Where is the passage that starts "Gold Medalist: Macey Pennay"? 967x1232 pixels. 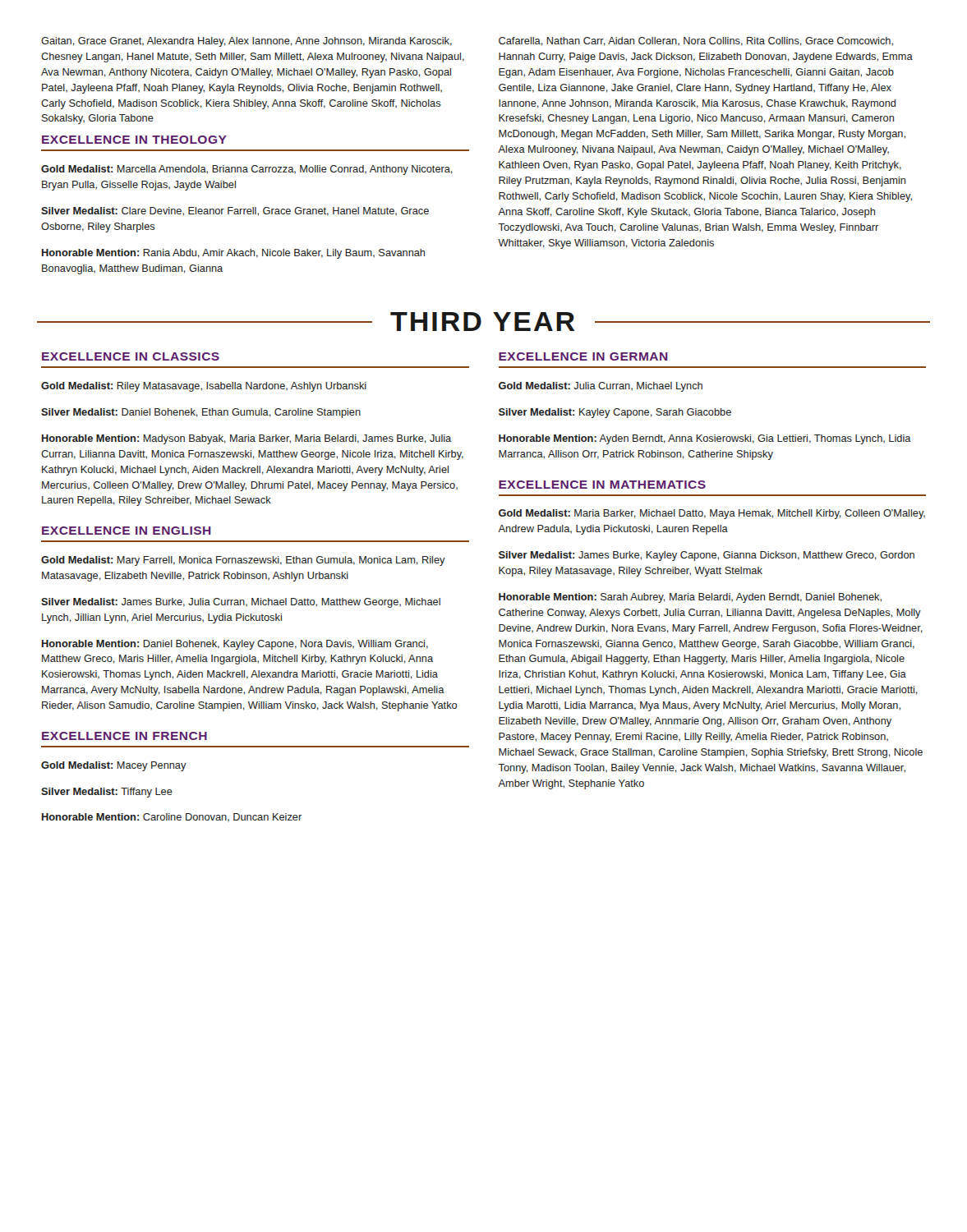(x=114, y=766)
